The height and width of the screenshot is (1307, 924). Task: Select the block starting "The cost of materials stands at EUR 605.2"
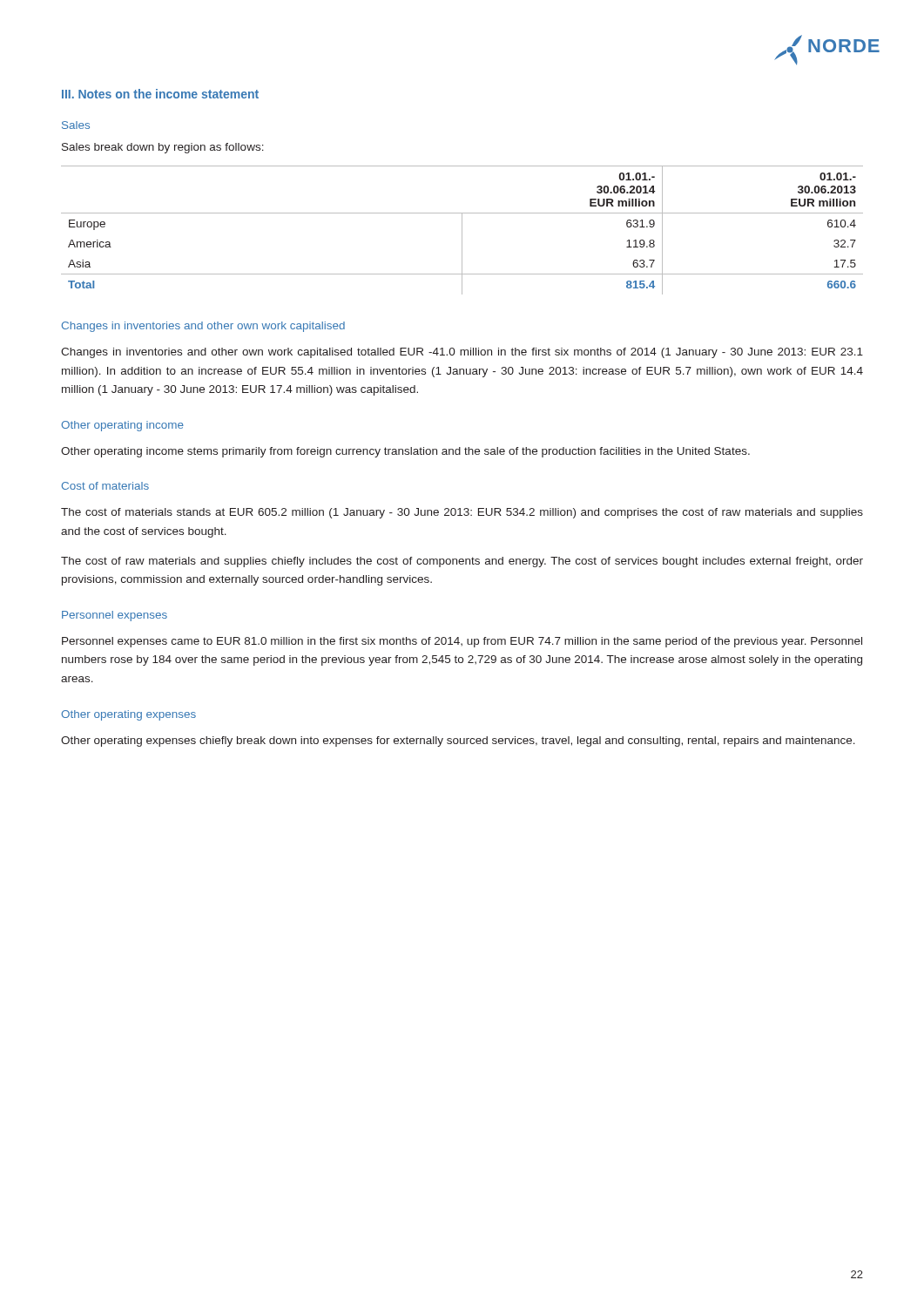(x=462, y=522)
